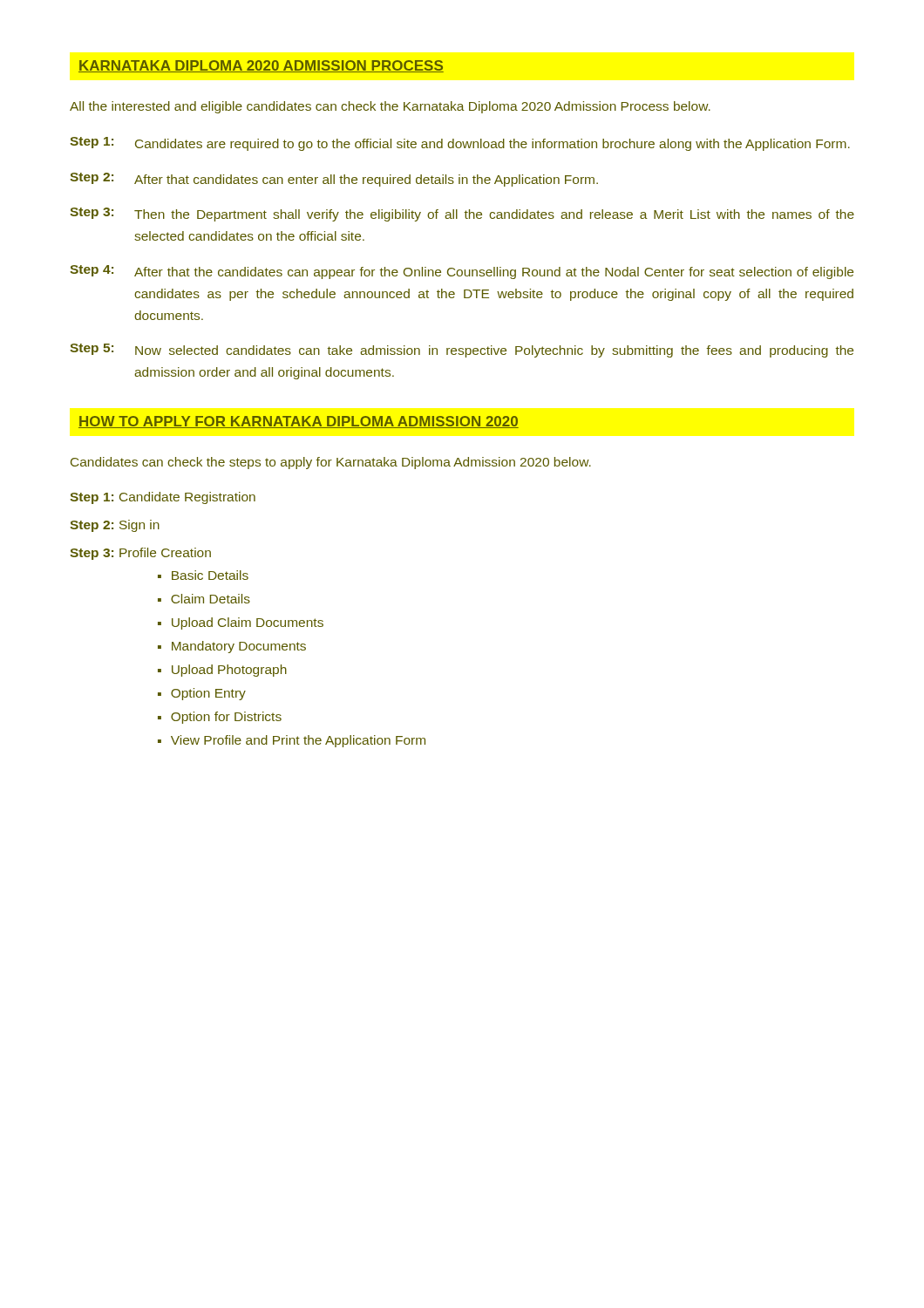Screen dimensions: 1308x924
Task: Point to the block beginning "Candidates can check the steps to apply"
Action: click(x=331, y=462)
